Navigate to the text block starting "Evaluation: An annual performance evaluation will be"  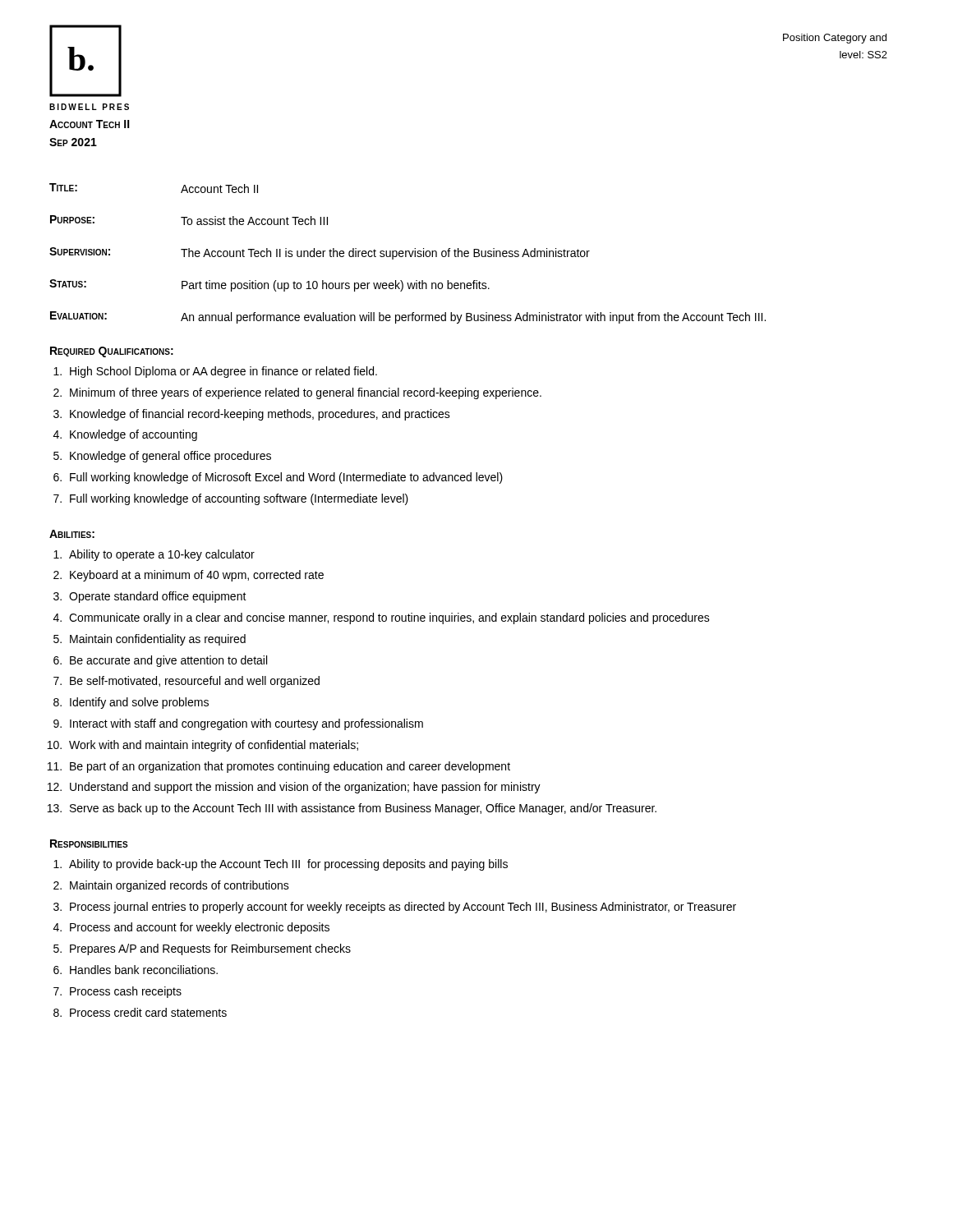(x=476, y=317)
